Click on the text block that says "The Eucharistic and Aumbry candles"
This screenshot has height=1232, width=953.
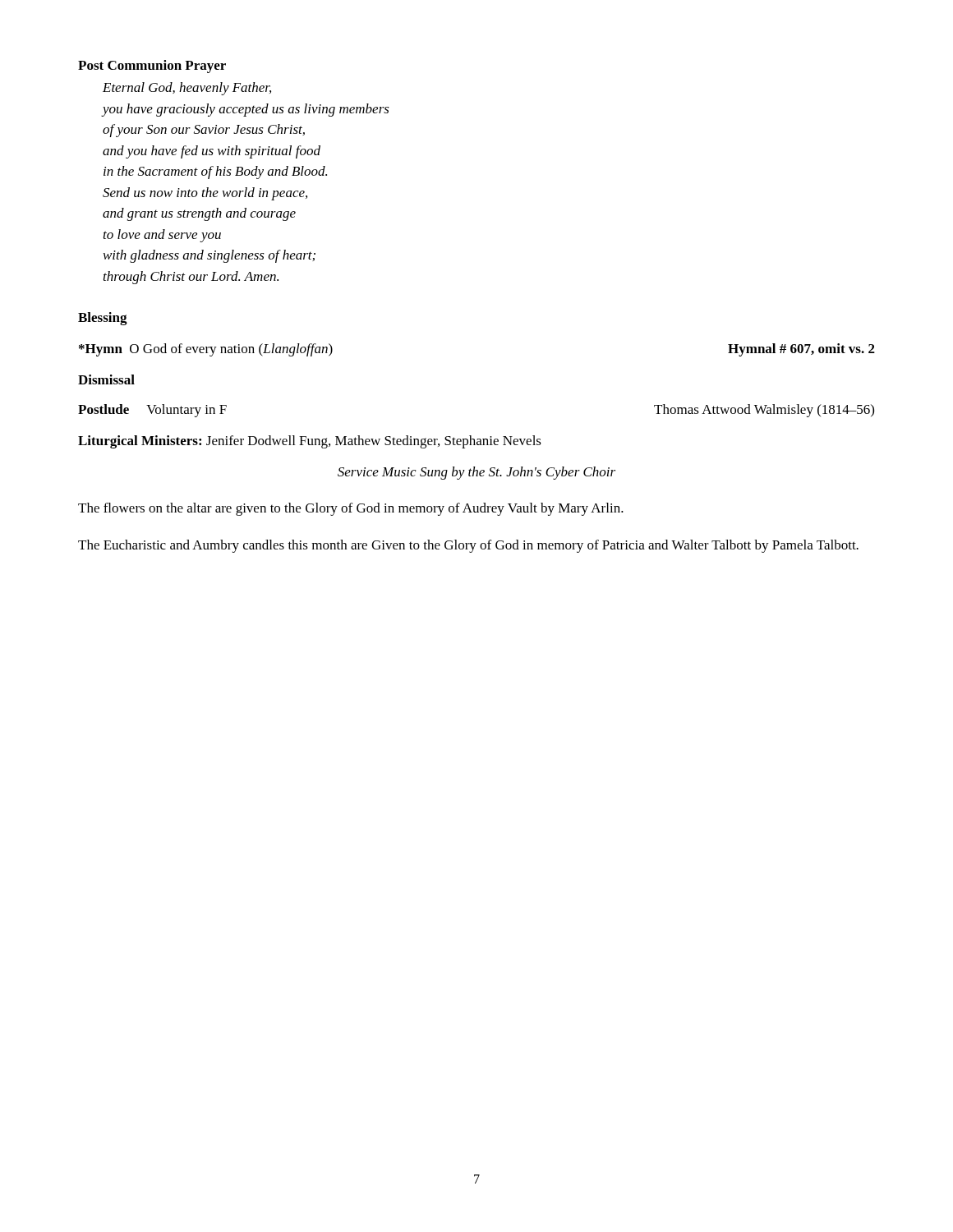[469, 545]
